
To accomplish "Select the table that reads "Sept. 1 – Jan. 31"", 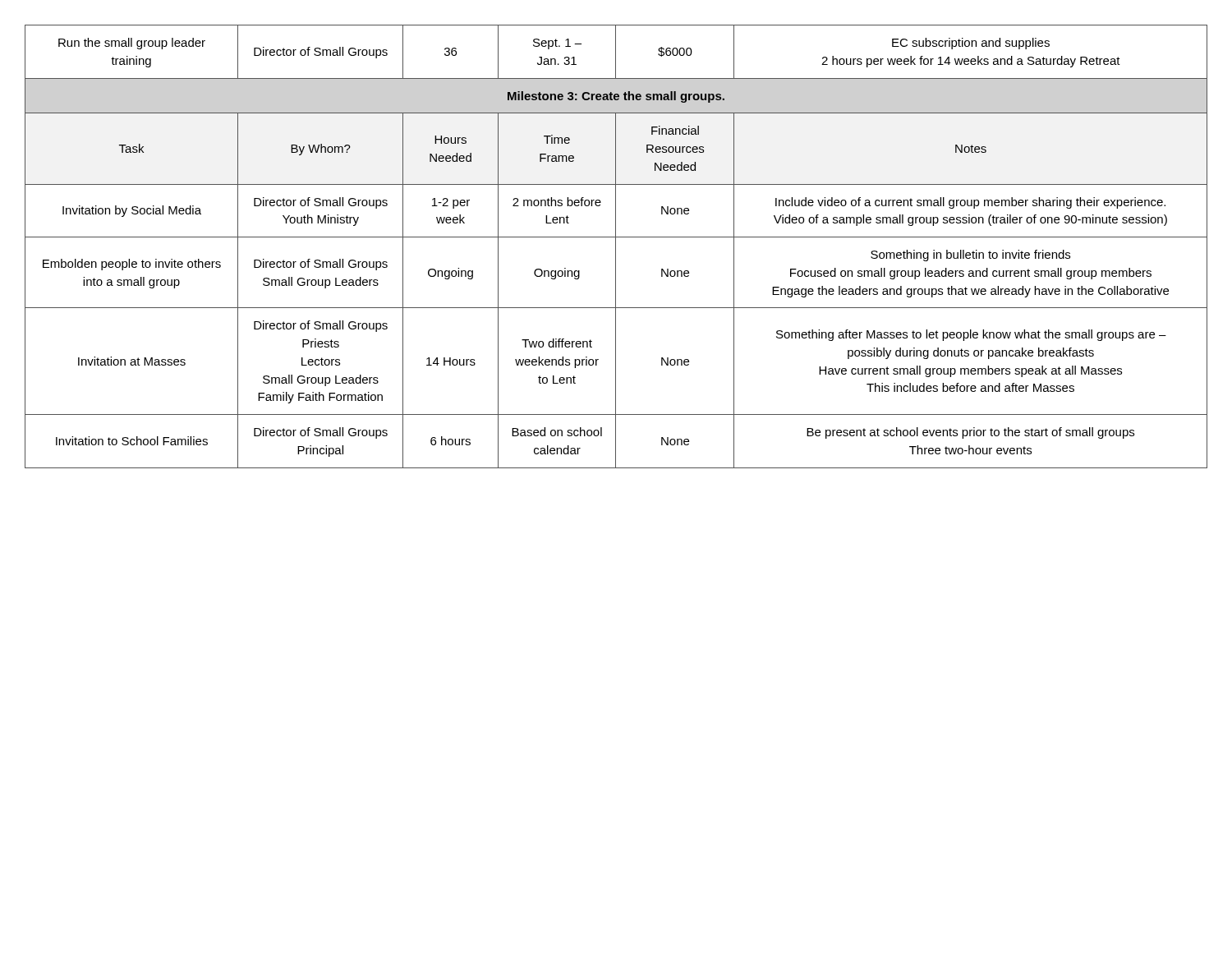I will click(x=616, y=246).
